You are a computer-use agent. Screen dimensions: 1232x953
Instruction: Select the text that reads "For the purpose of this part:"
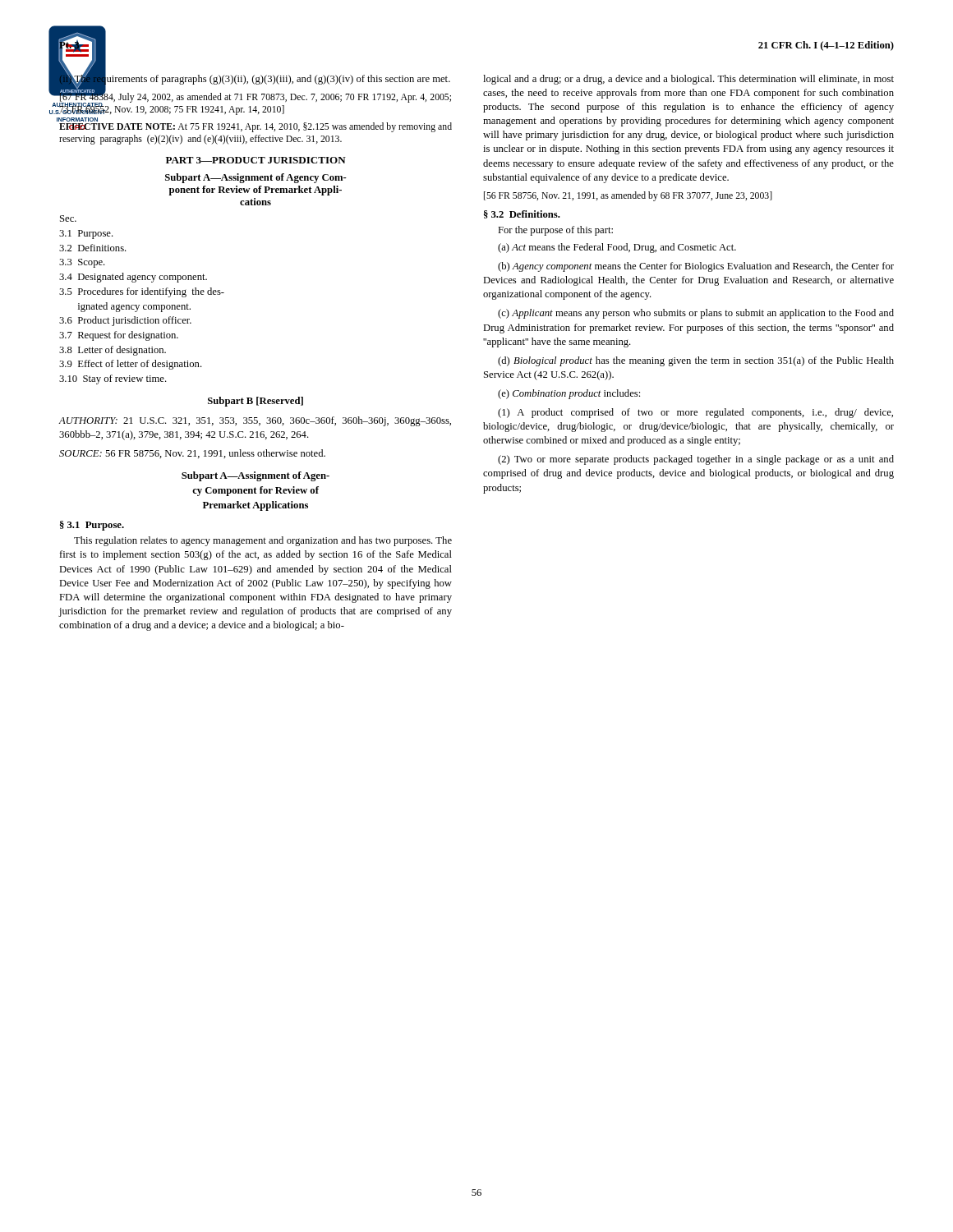556,230
